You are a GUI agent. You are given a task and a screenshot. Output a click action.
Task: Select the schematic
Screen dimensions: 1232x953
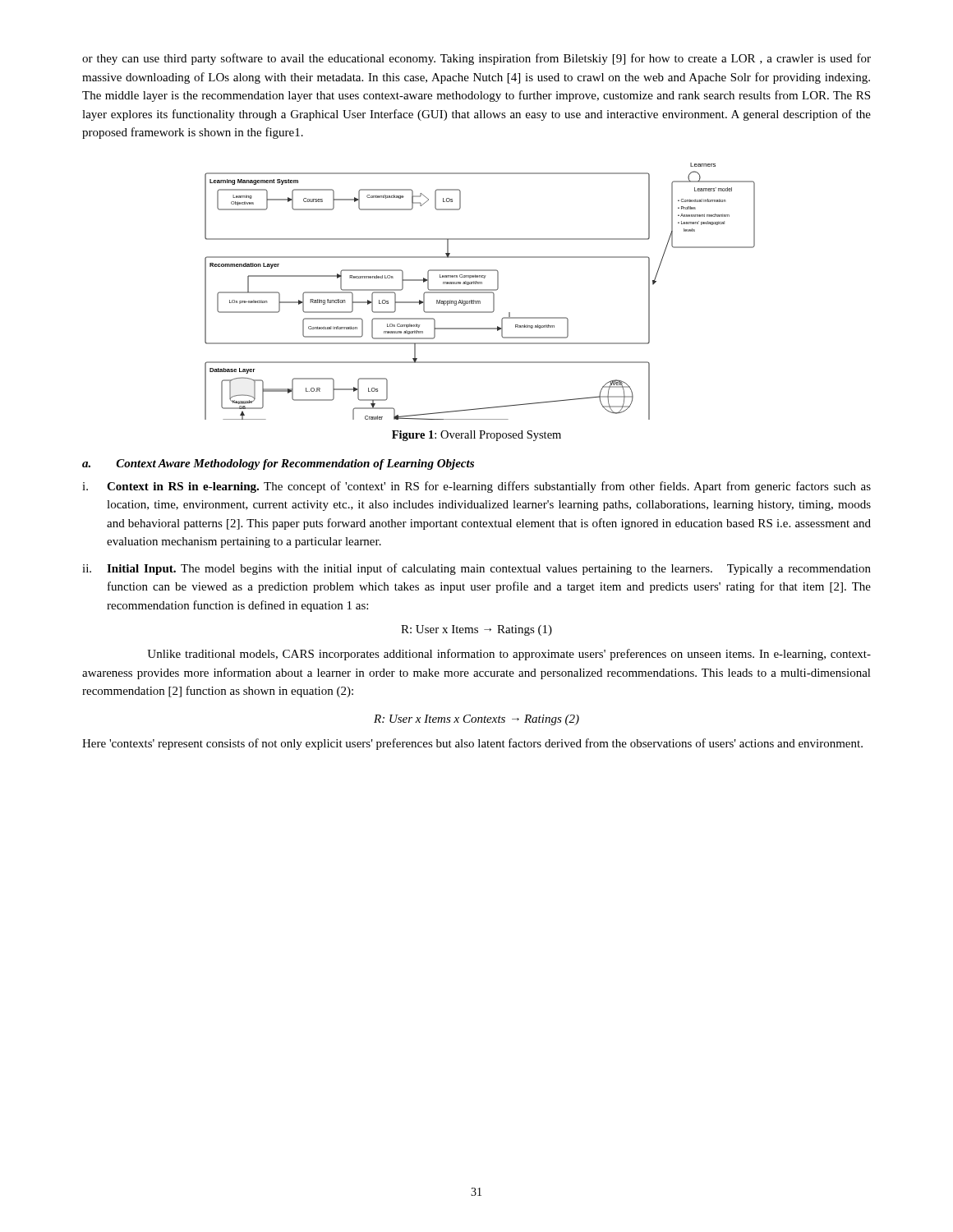[x=476, y=290]
